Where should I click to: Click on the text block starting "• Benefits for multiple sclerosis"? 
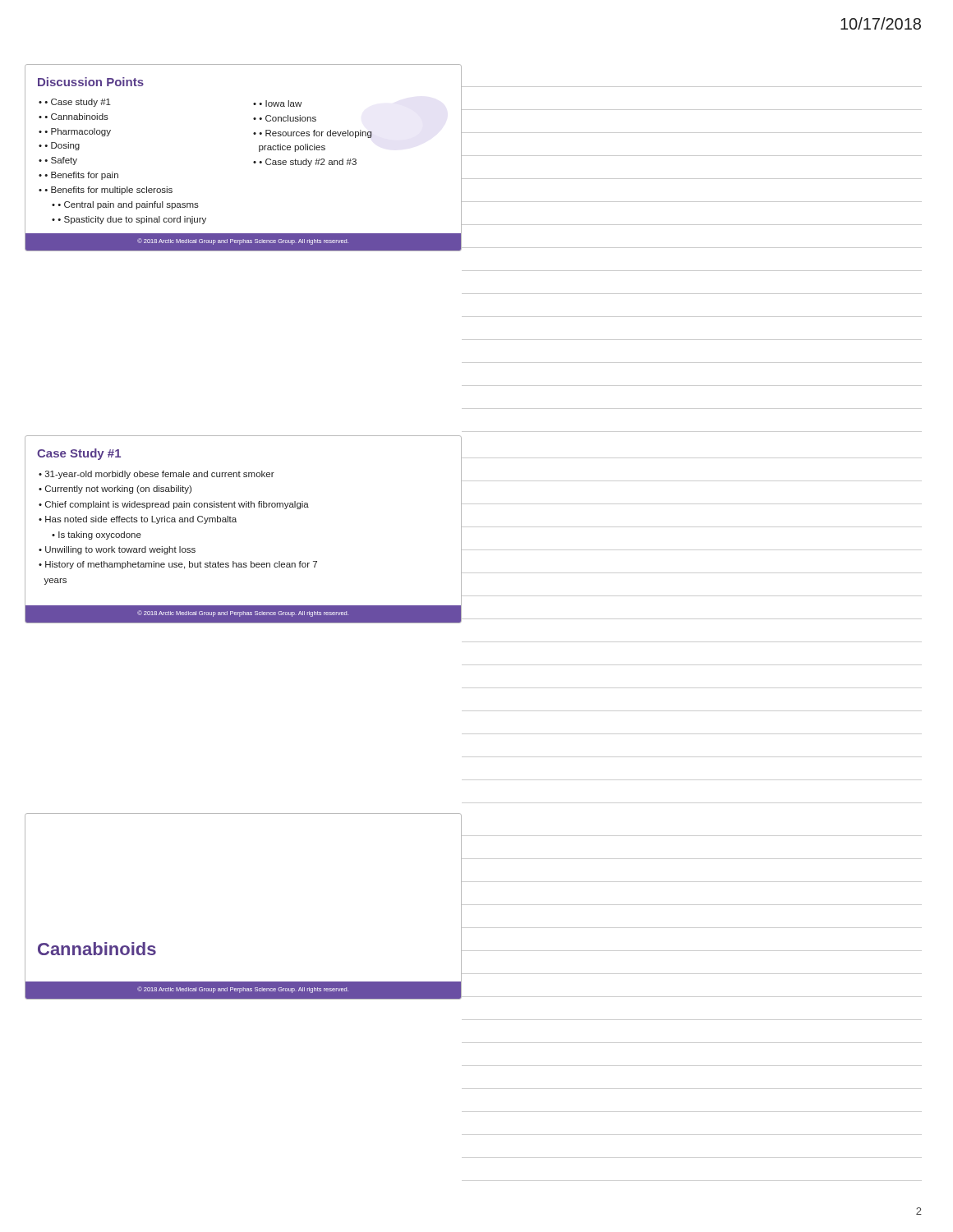tap(109, 190)
